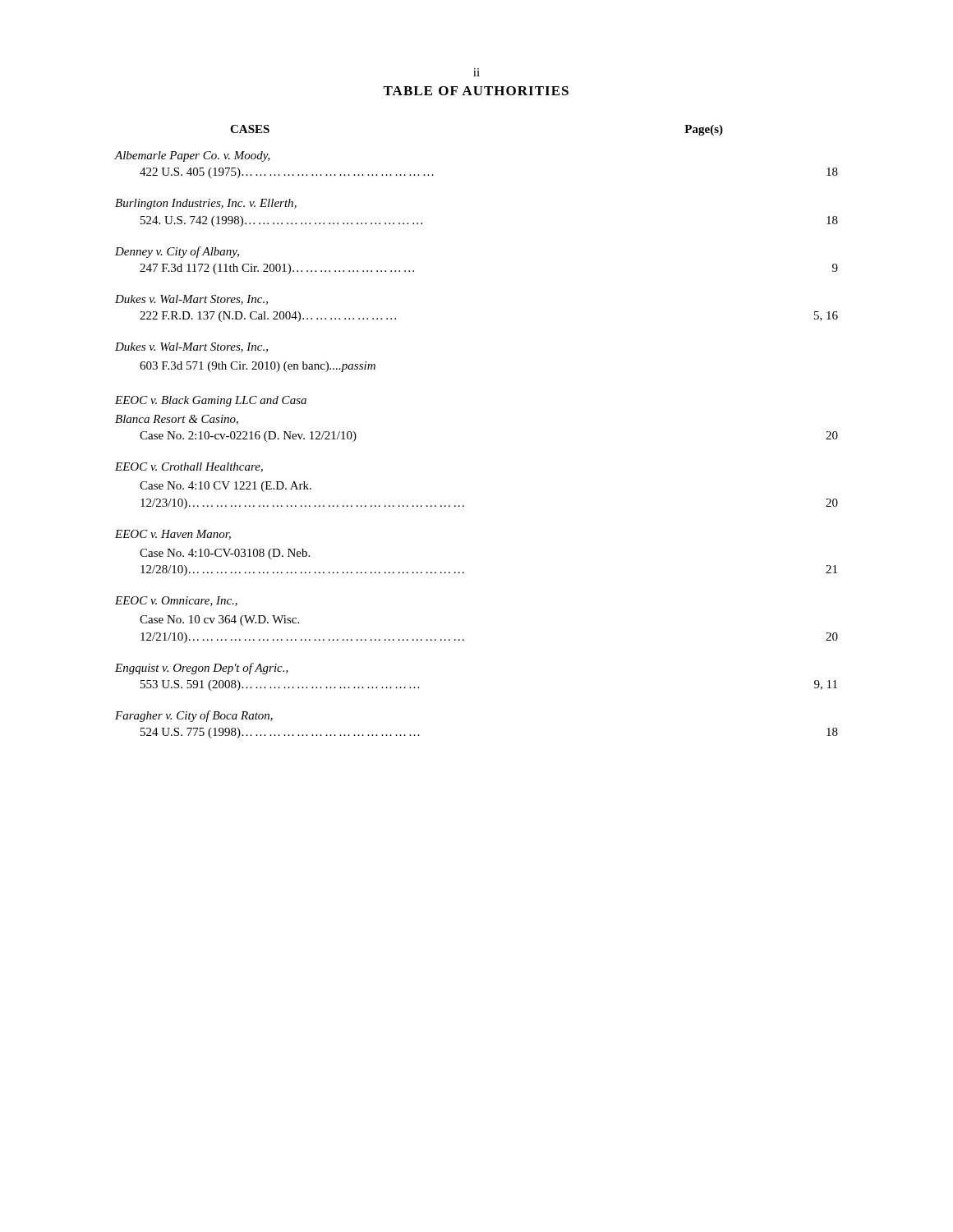The image size is (953, 1232).
Task: Find the list item that says "Denney v. City of Albany,"
Action: point(177,252)
